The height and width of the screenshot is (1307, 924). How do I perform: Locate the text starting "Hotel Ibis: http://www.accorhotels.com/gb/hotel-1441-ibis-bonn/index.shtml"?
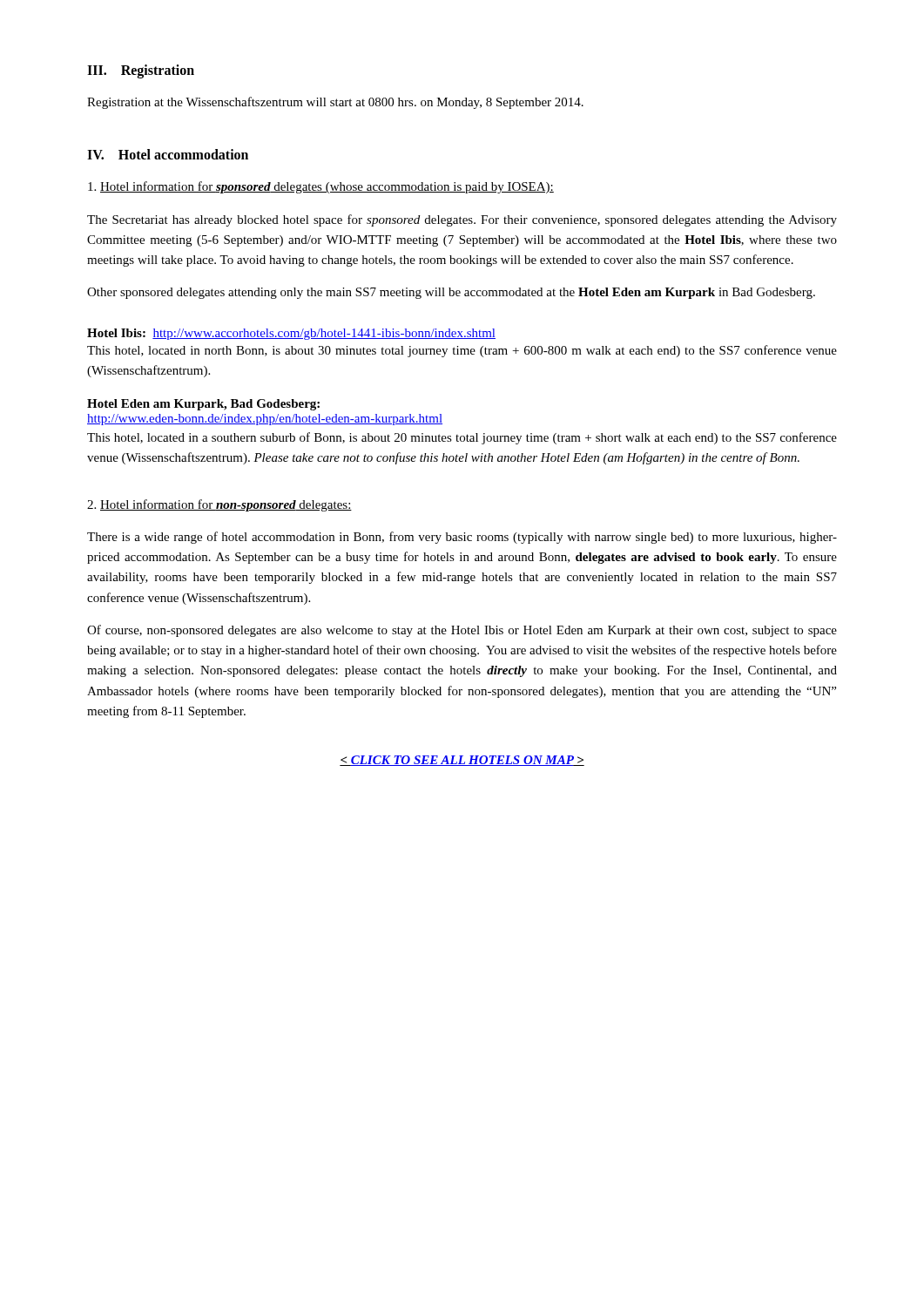[x=462, y=353]
